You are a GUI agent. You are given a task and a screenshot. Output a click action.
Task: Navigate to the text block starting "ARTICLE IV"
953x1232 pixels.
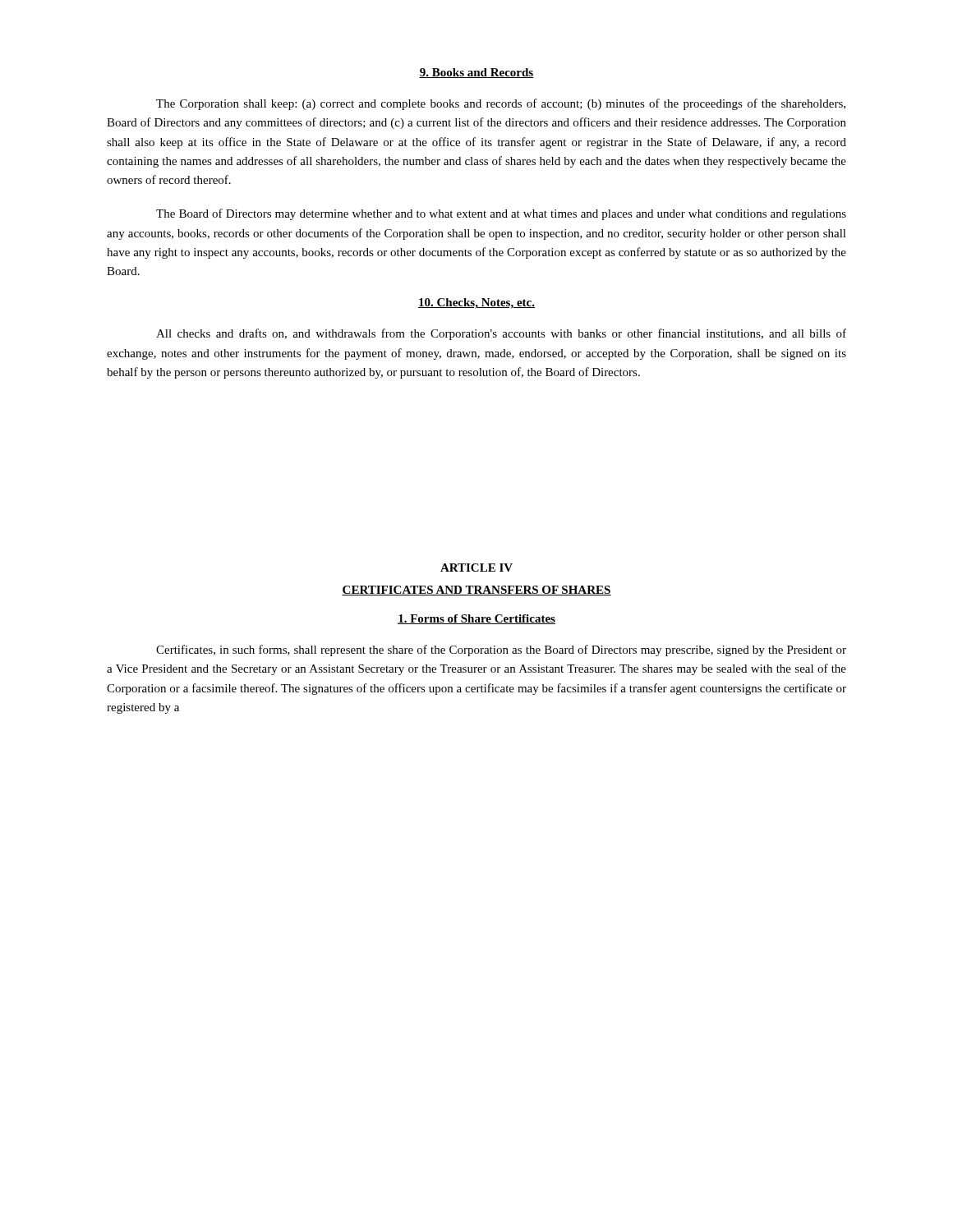[476, 568]
